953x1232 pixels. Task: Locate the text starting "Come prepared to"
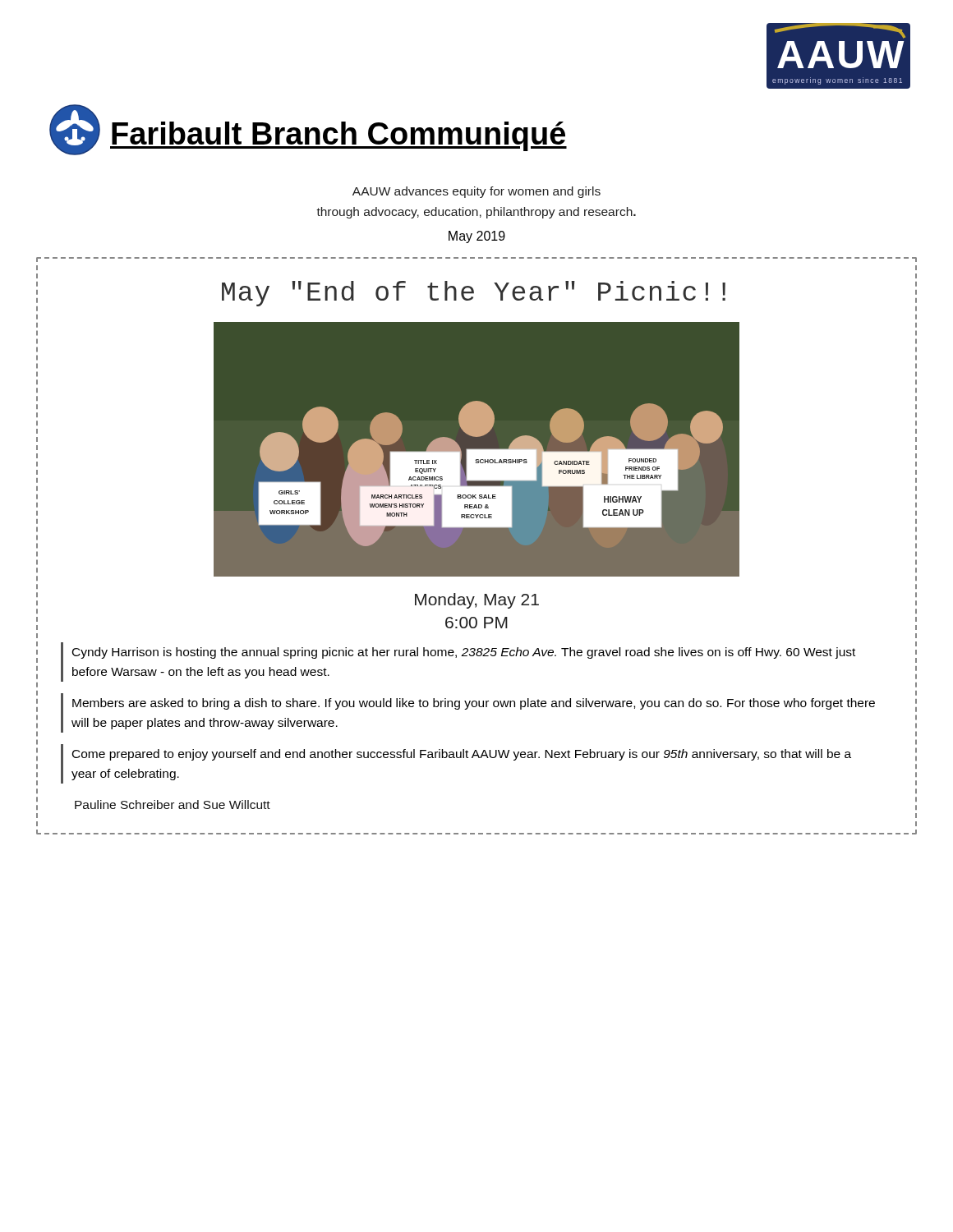(461, 763)
